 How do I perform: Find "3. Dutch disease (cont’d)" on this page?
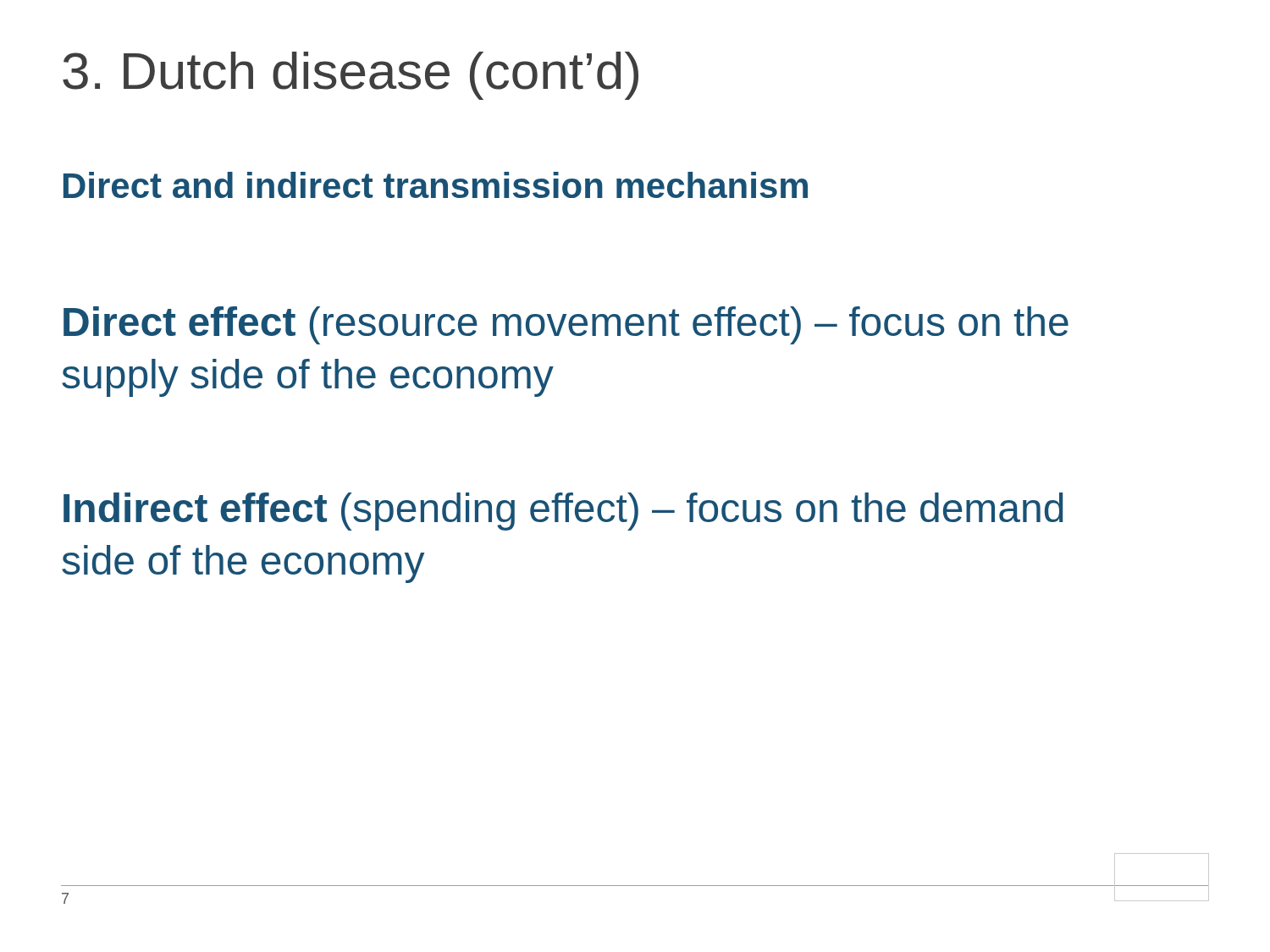pos(635,71)
